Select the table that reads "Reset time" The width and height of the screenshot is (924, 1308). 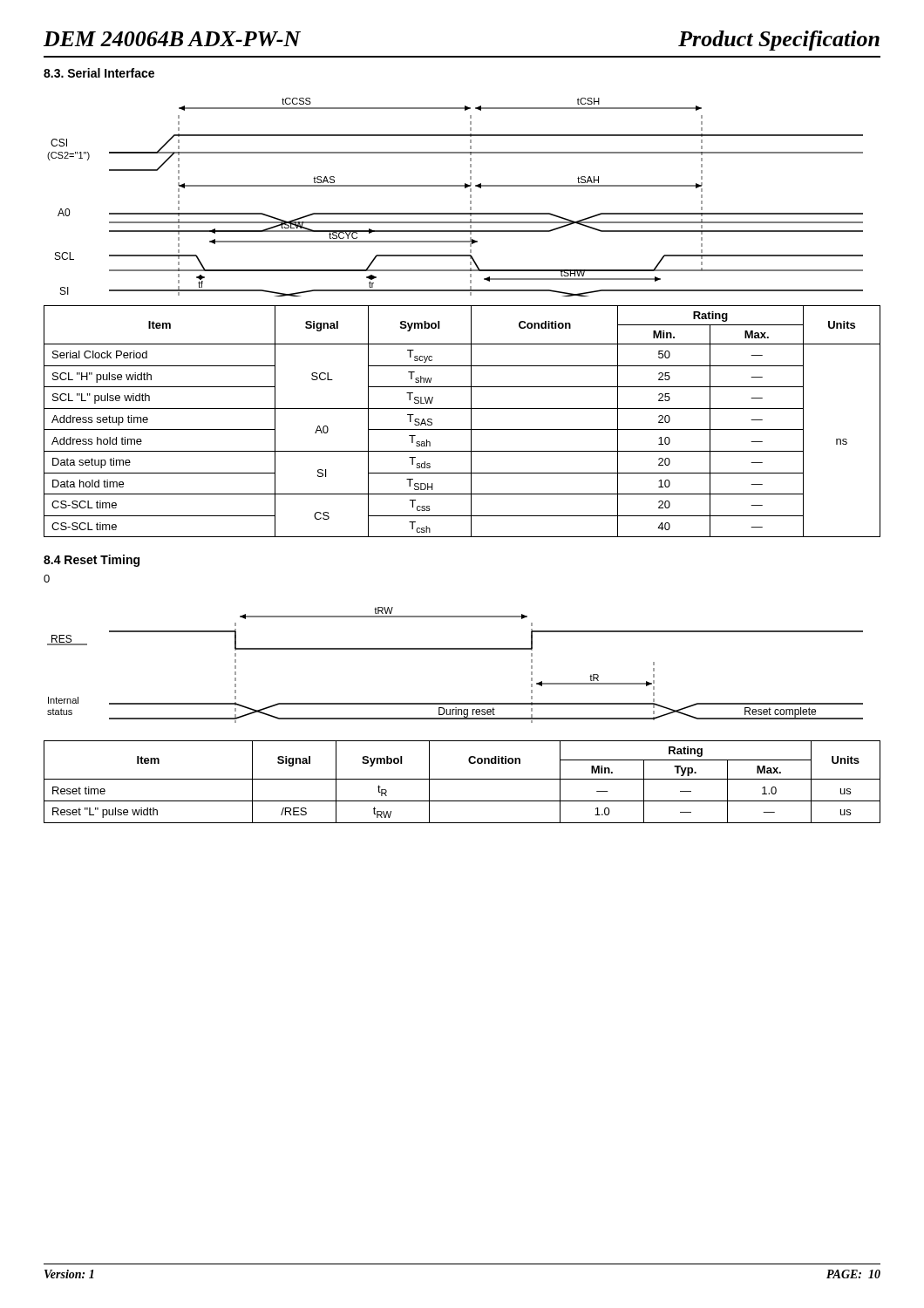coord(462,782)
